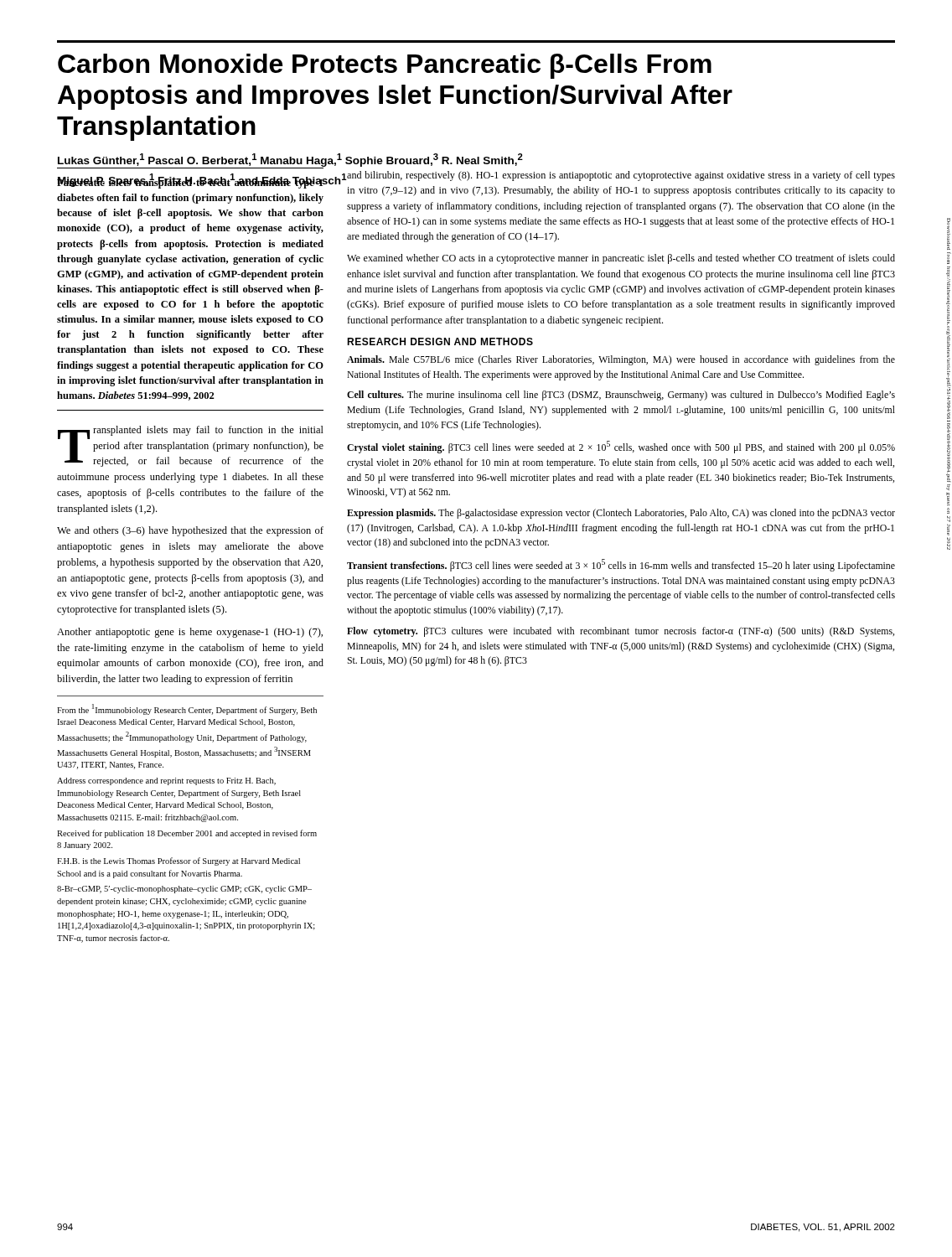The width and height of the screenshot is (952, 1257).
Task: Select the passage starting "RESEARCH DESIGN AND METHODS"
Action: 440,341
